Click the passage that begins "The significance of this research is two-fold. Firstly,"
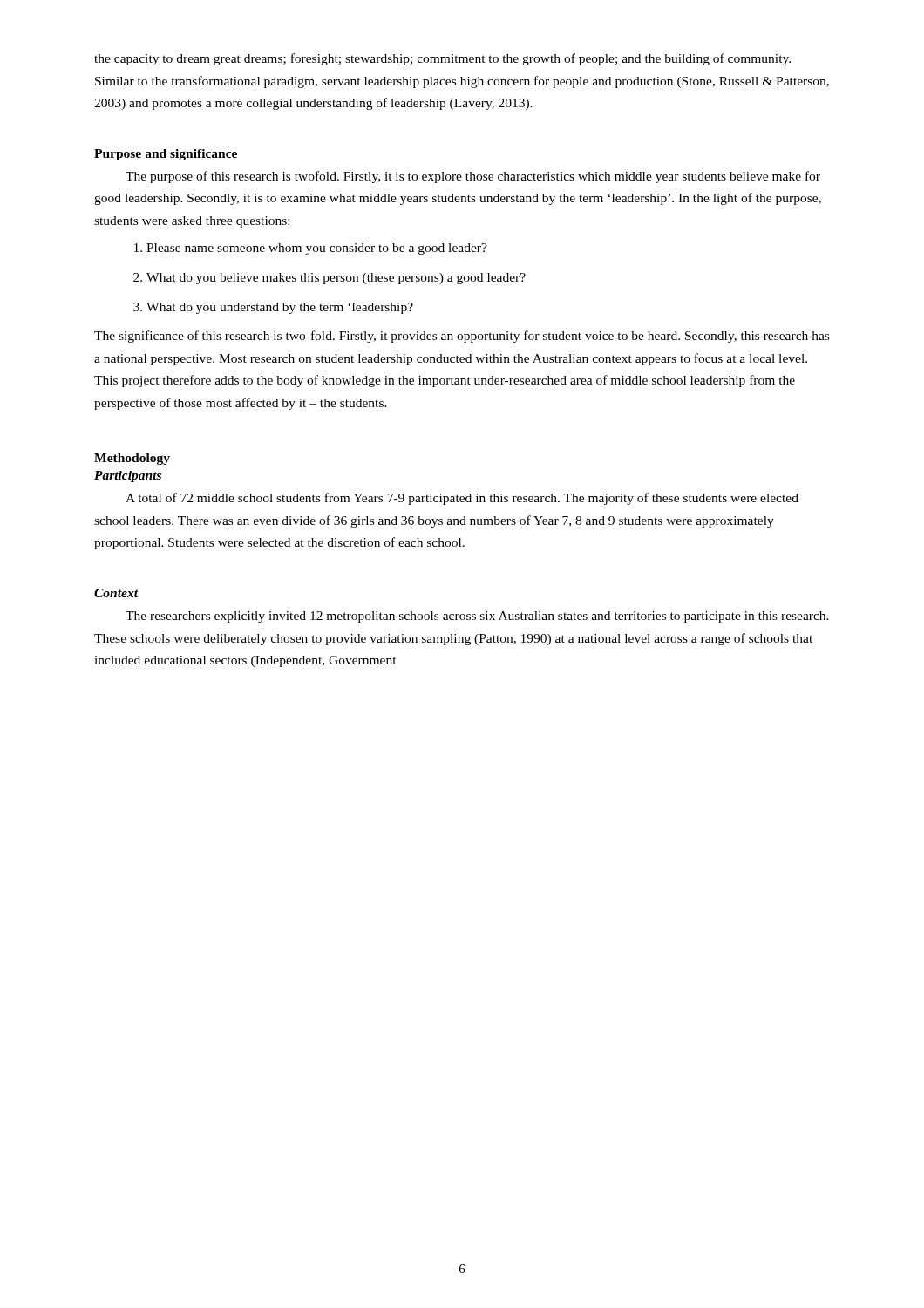 tap(462, 369)
